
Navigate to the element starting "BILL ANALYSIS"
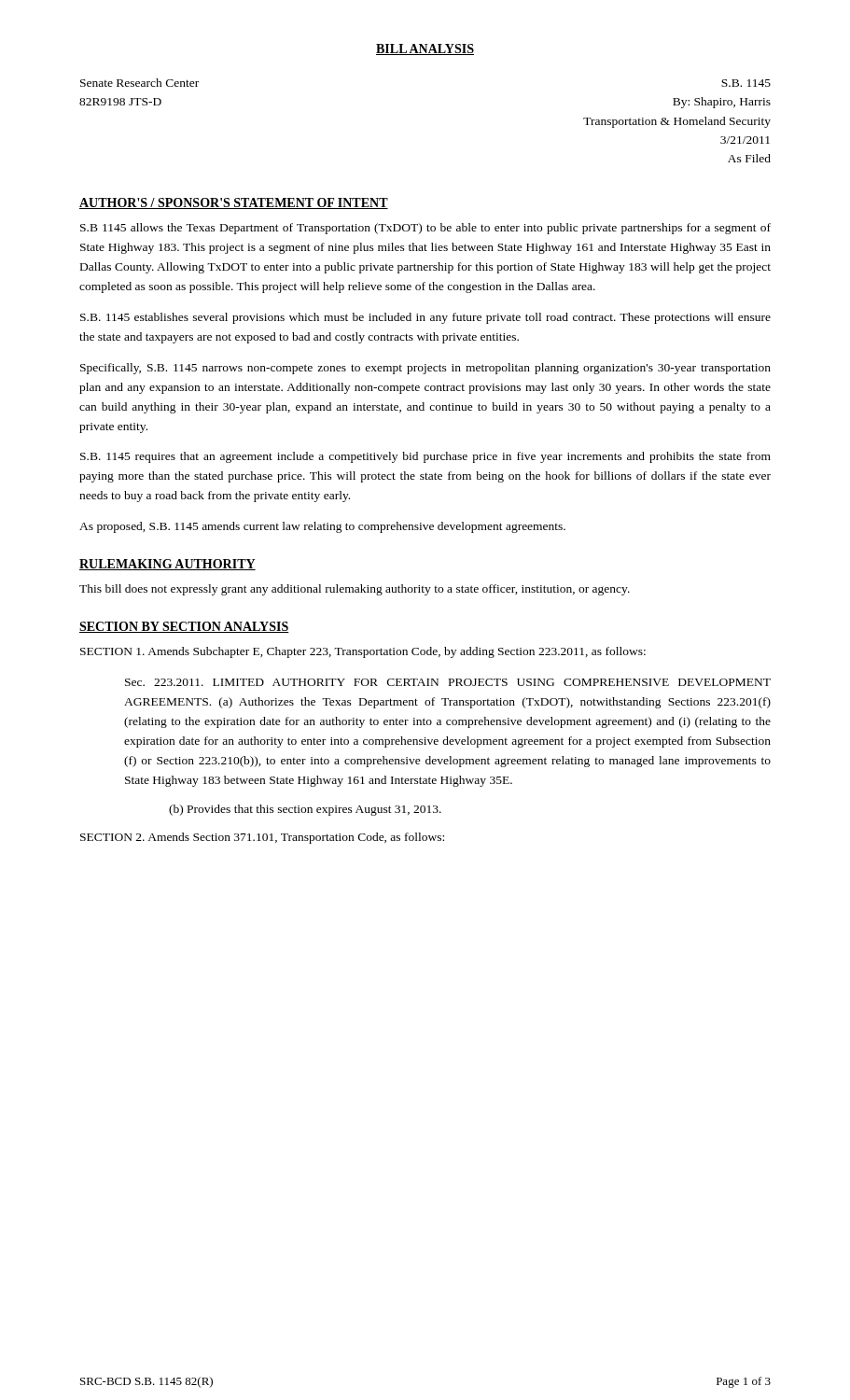tap(425, 49)
